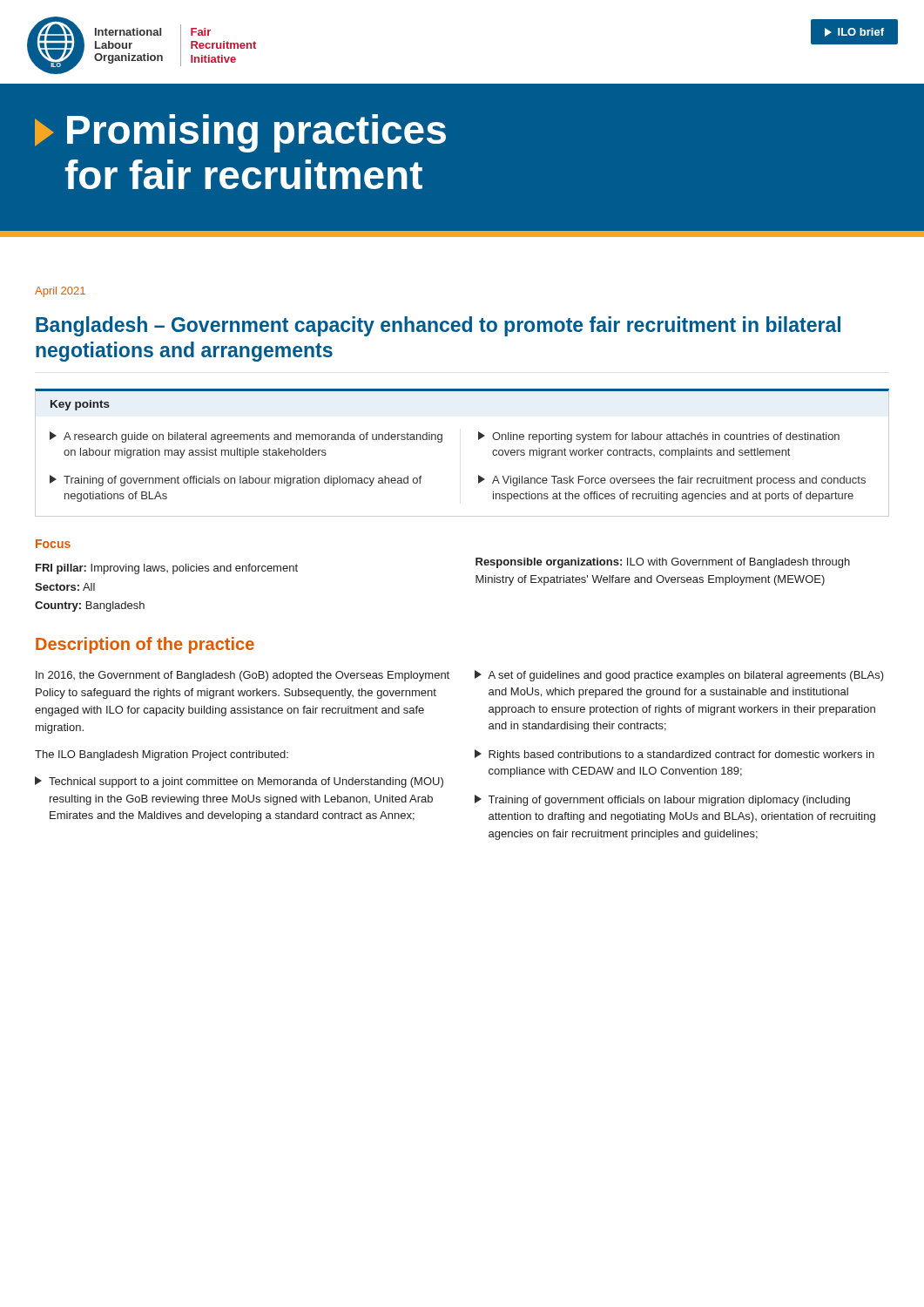Point to the passage starting "A research guide on bilateral agreements"

pyautogui.click(x=248, y=444)
